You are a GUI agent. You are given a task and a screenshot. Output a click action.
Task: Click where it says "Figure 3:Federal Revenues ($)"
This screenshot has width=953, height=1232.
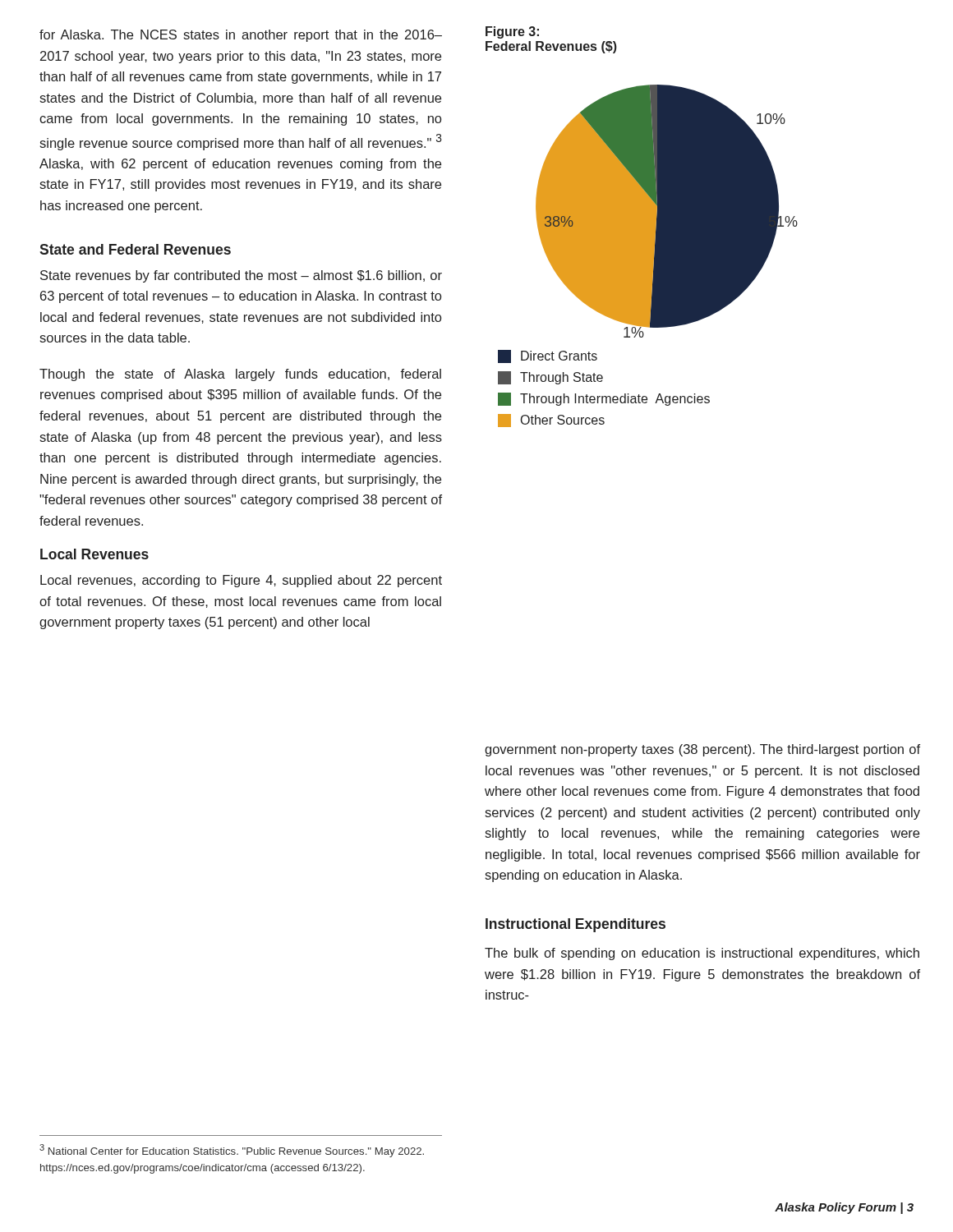tap(551, 39)
